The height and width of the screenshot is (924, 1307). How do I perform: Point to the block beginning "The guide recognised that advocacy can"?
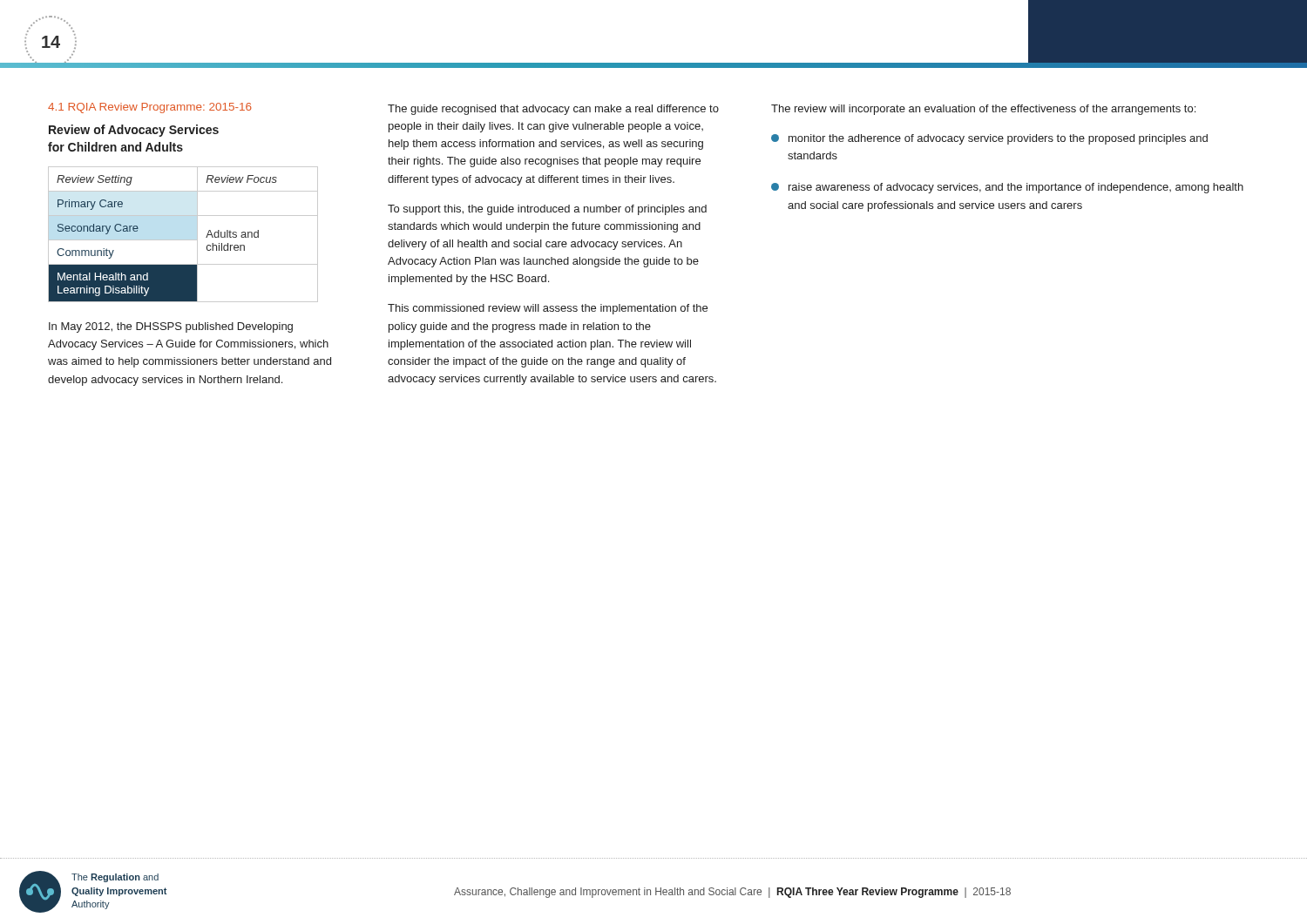[x=558, y=244]
